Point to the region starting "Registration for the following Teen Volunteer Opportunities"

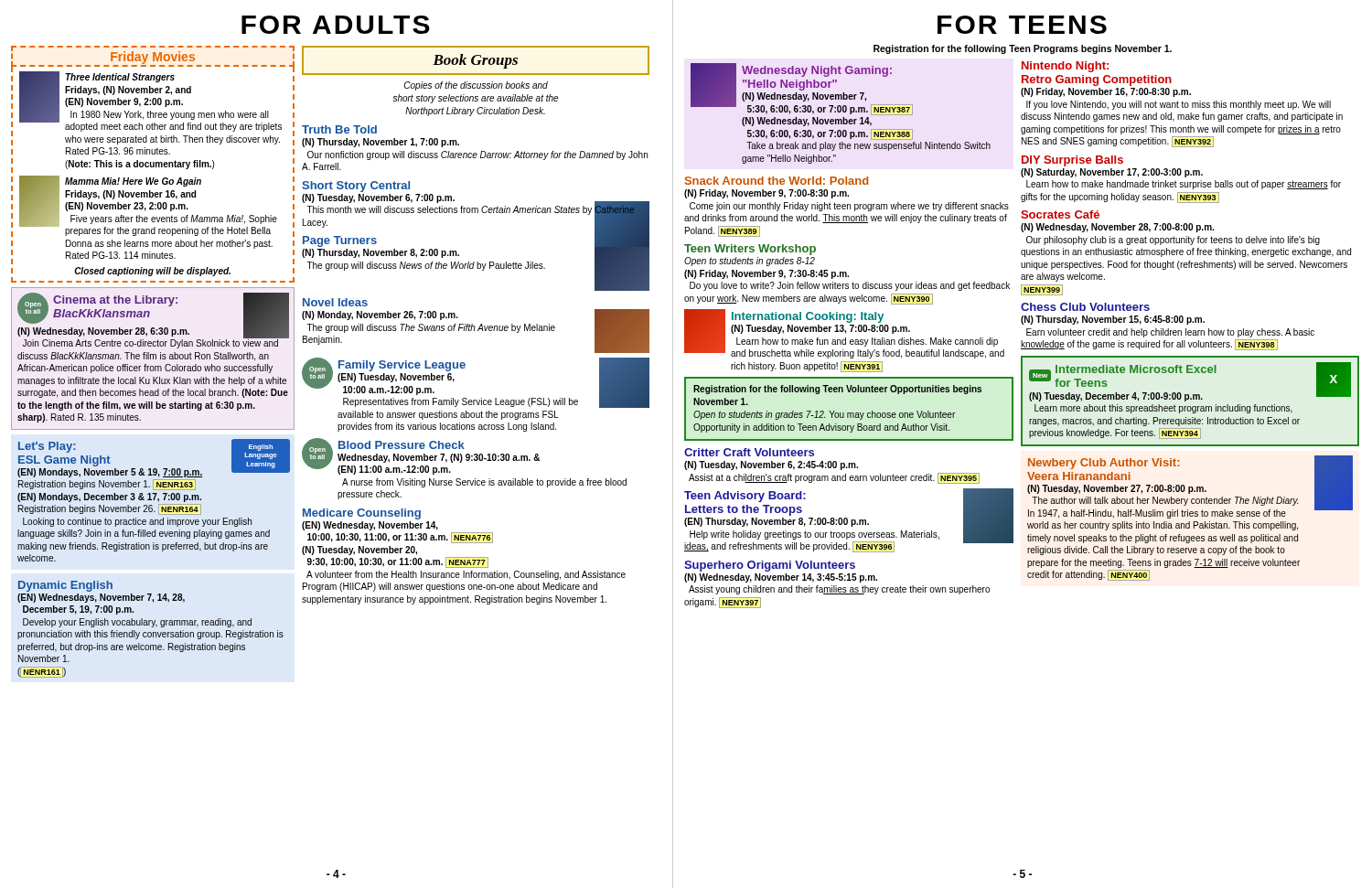(x=838, y=408)
